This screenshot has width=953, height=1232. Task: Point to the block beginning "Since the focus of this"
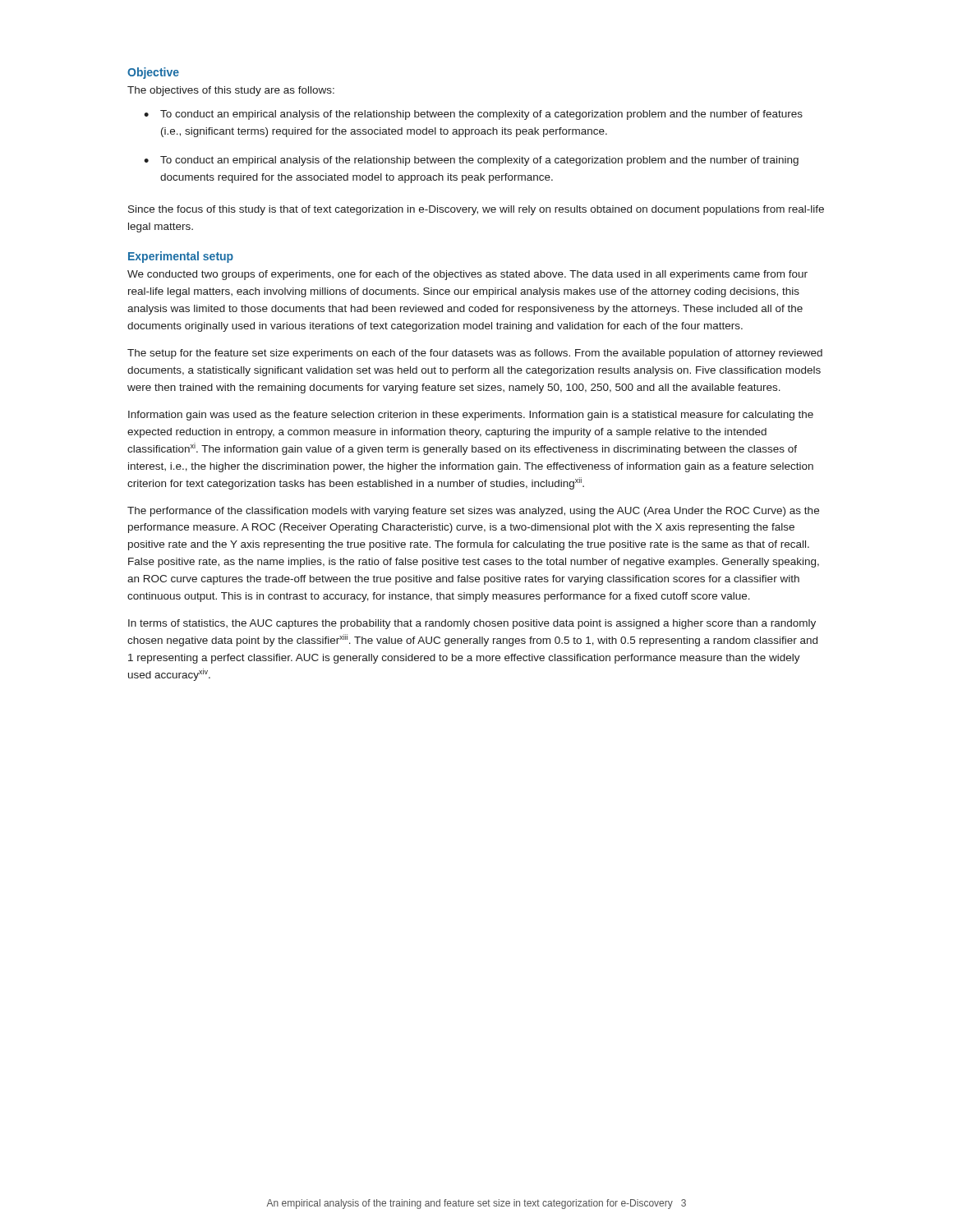476,217
